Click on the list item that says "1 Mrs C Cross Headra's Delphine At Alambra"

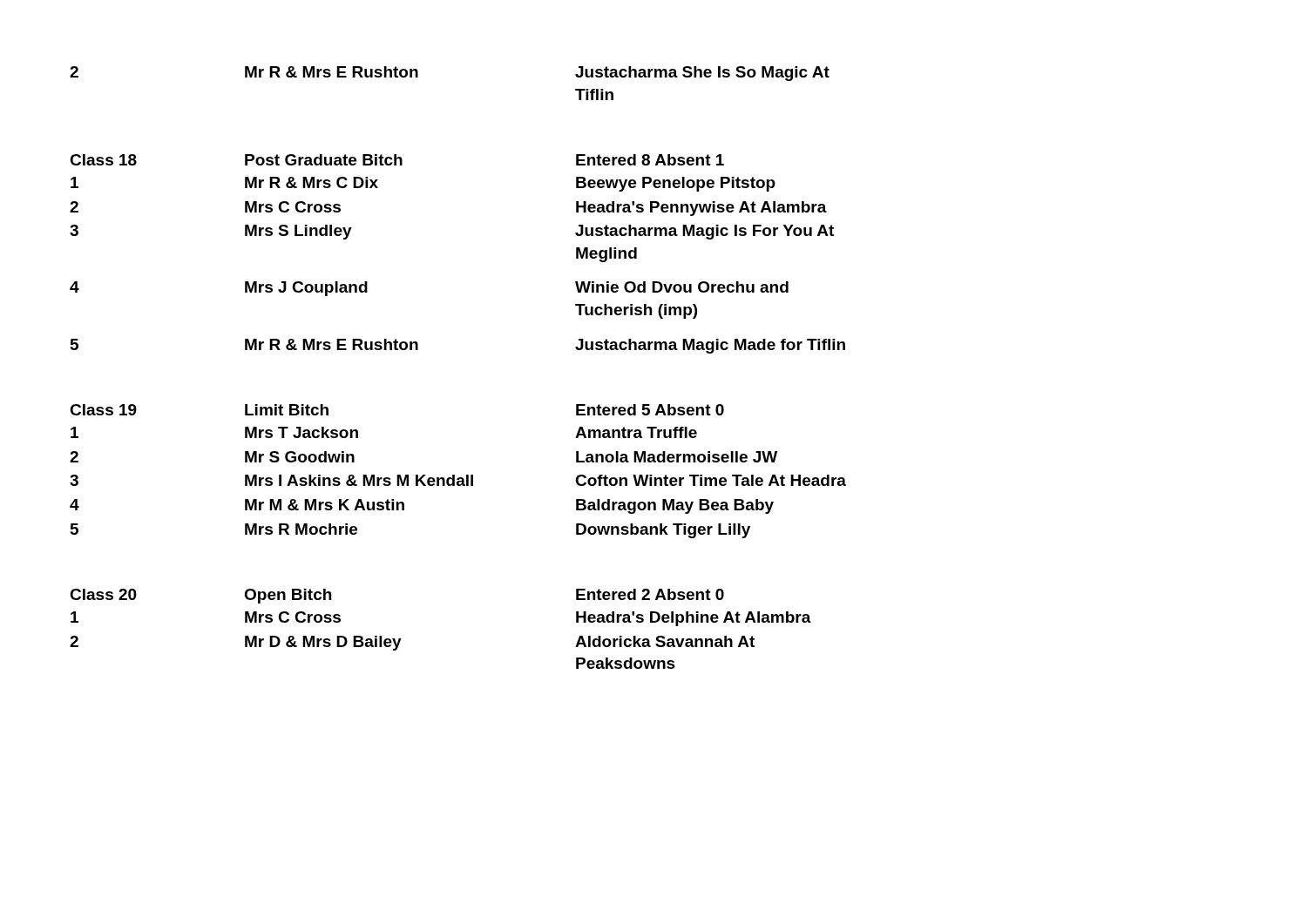(654, 618)
